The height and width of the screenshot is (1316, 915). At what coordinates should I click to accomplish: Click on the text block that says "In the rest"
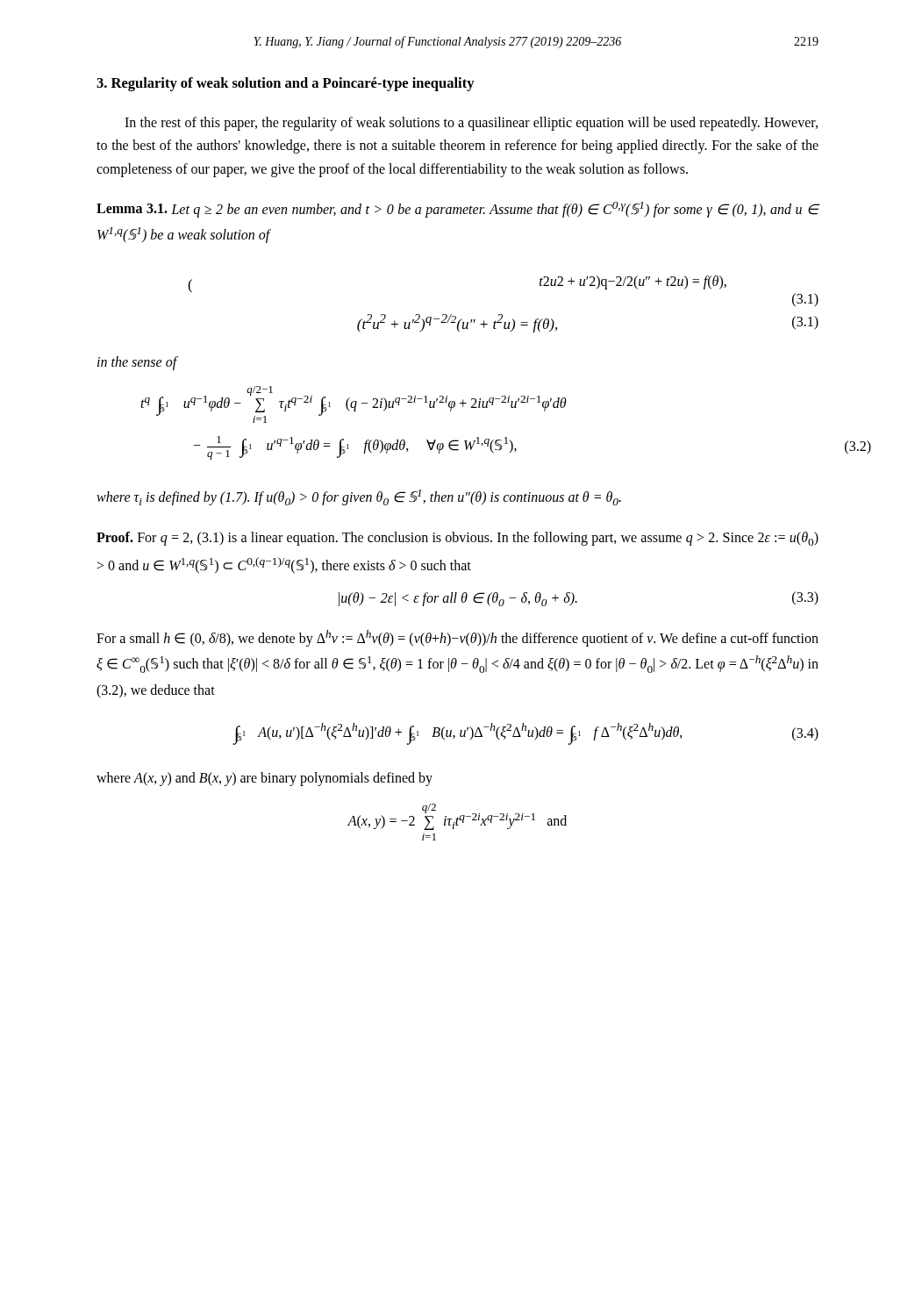tap(458, 146)
